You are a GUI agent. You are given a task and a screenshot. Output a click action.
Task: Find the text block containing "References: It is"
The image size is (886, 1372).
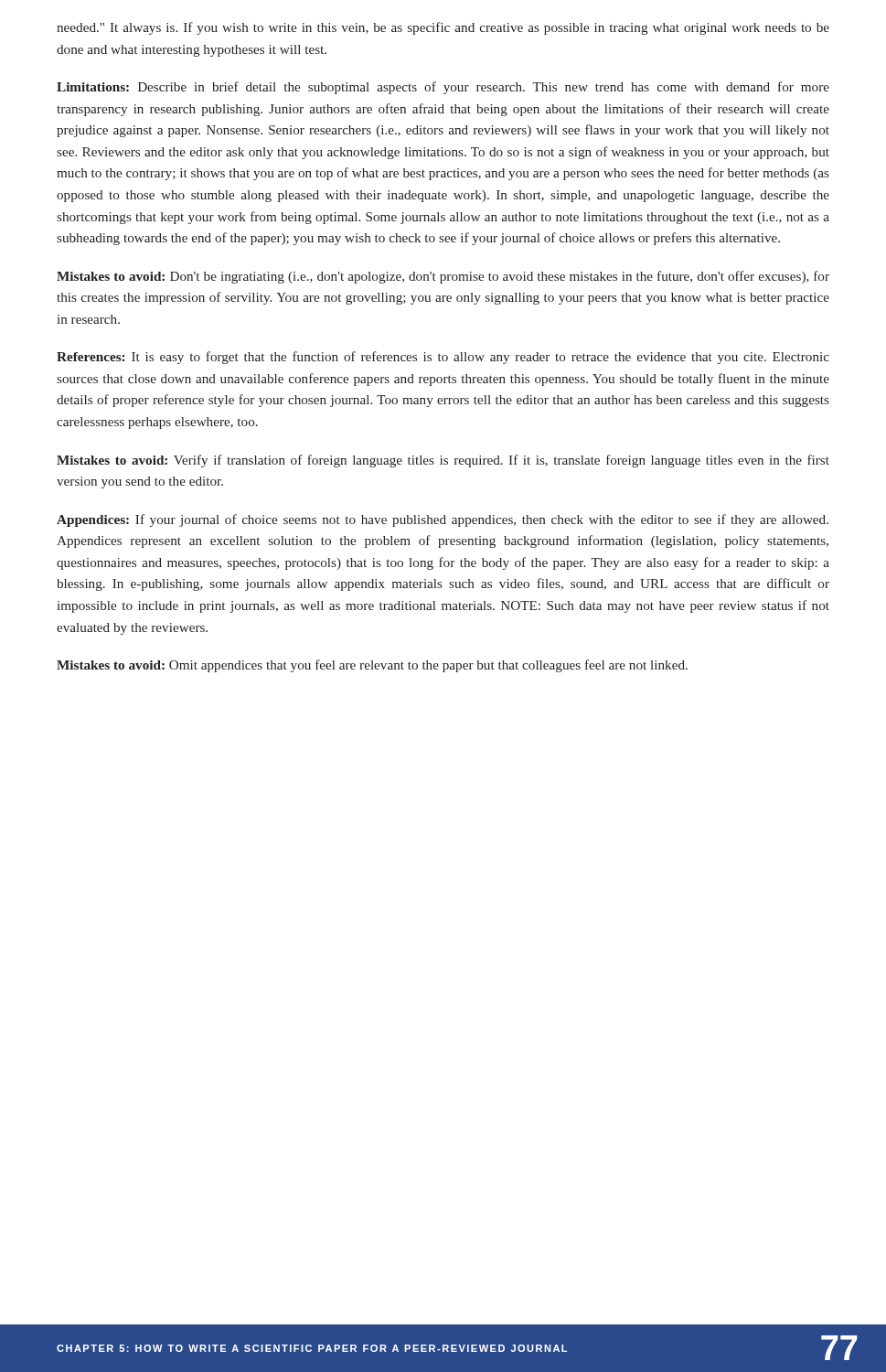pos(443,389)
